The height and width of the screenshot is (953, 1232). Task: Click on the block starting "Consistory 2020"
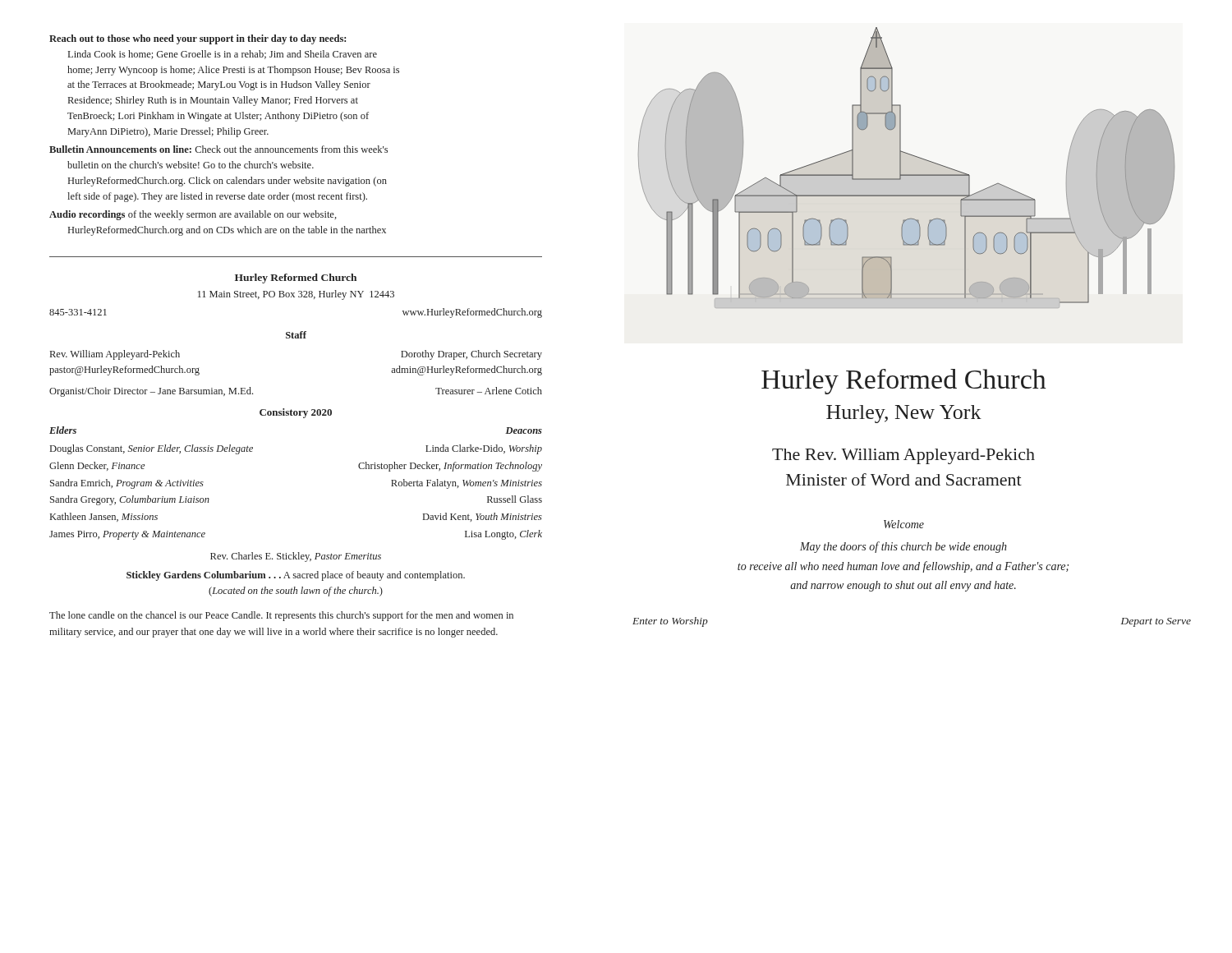pos(296,412)
